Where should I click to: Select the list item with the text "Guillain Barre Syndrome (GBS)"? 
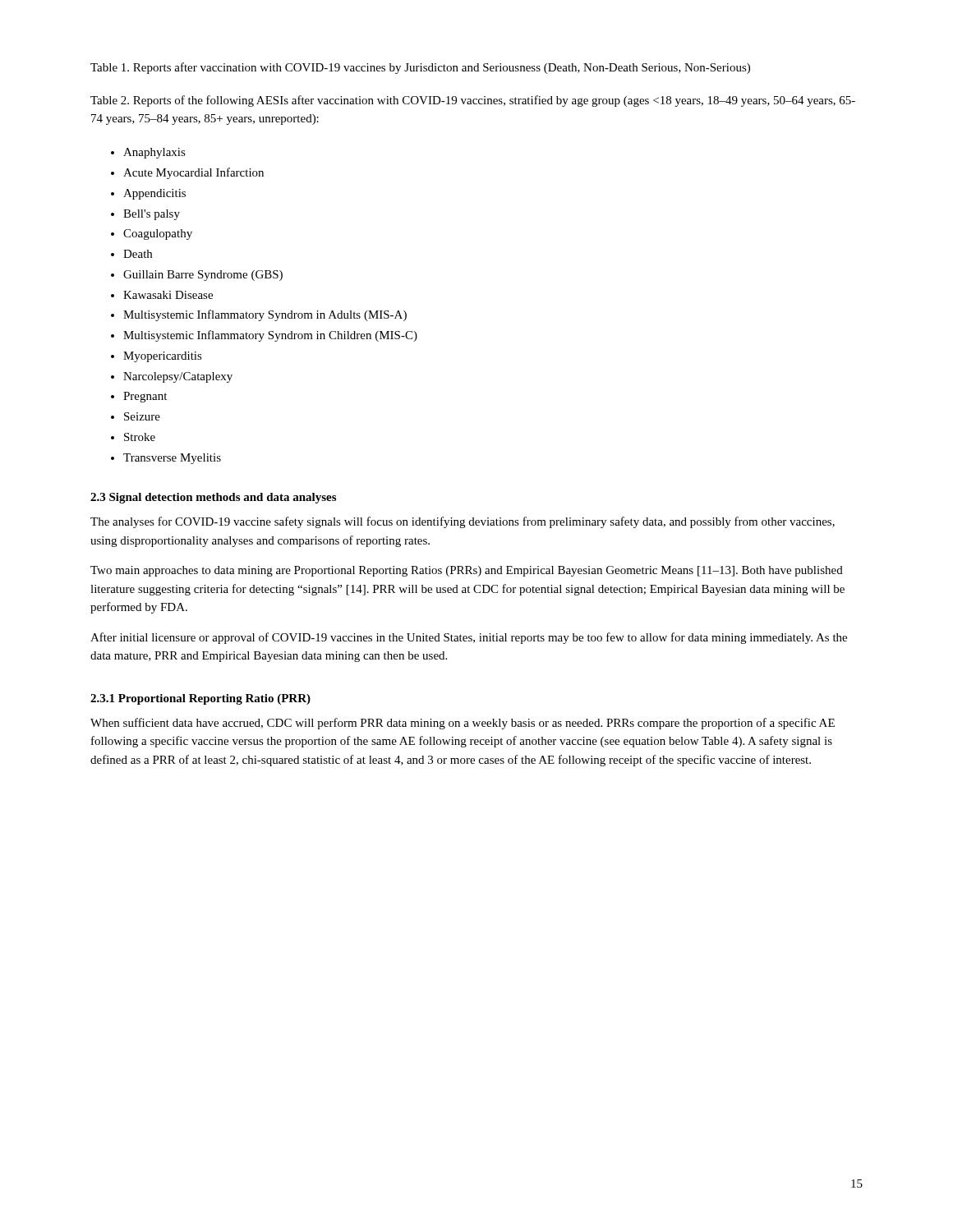click(x=203, y=274)
